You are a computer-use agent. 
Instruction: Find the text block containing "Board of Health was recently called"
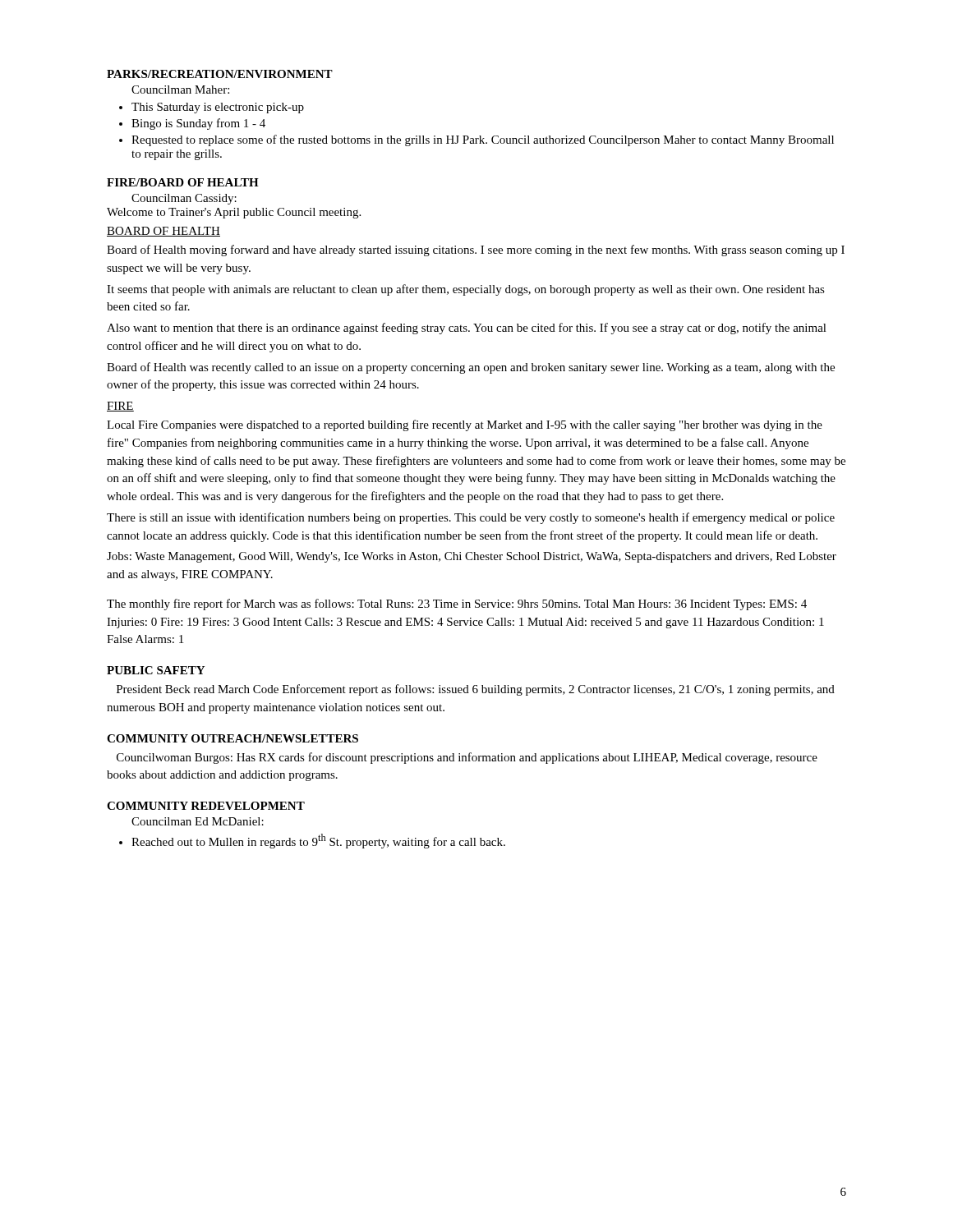(476, 376)
